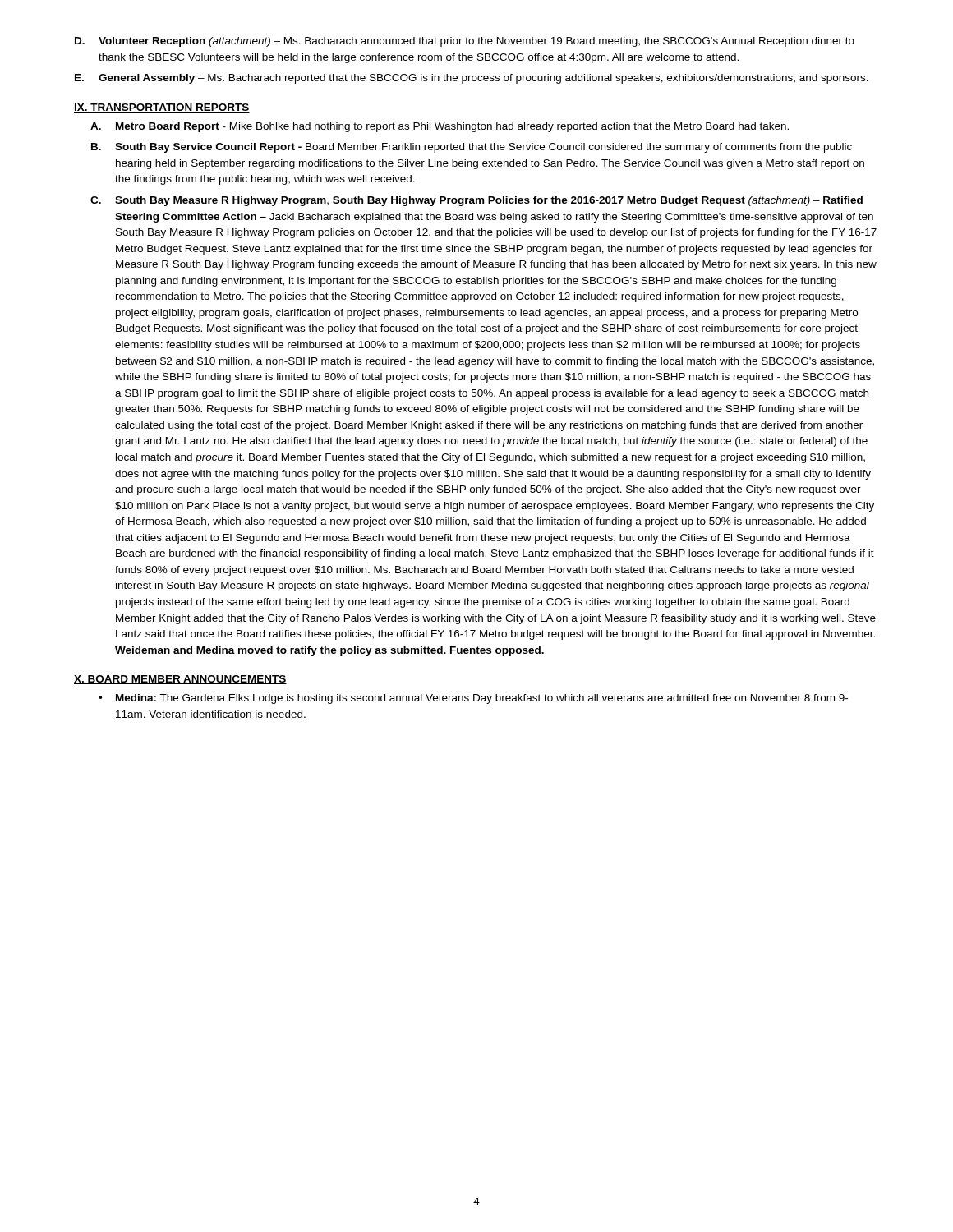
Task: Find the text starting "A. Metro Board Report - Mike"
Action: (x=485, y=126)
